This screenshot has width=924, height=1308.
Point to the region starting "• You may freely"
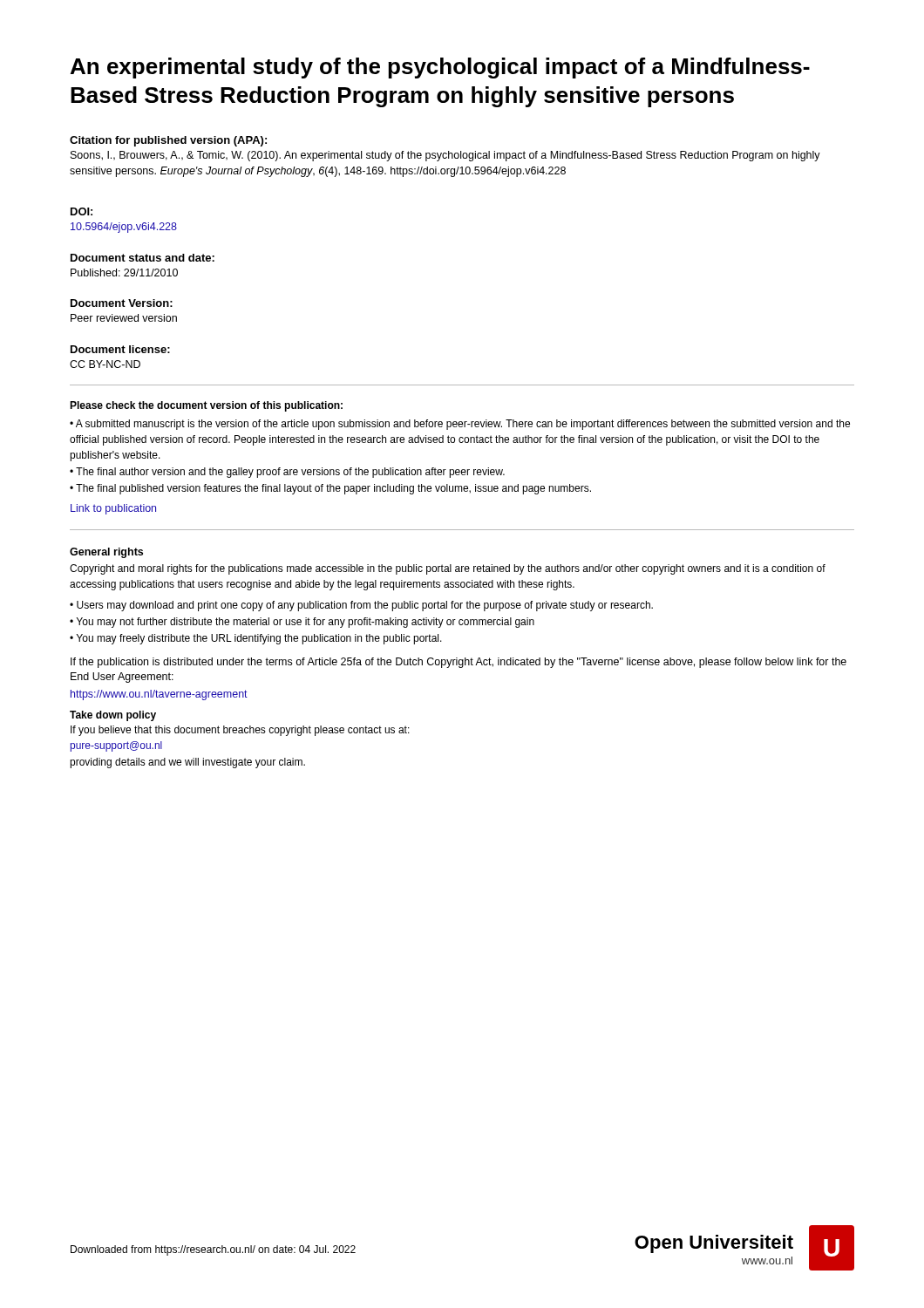(x=256, y=638)
